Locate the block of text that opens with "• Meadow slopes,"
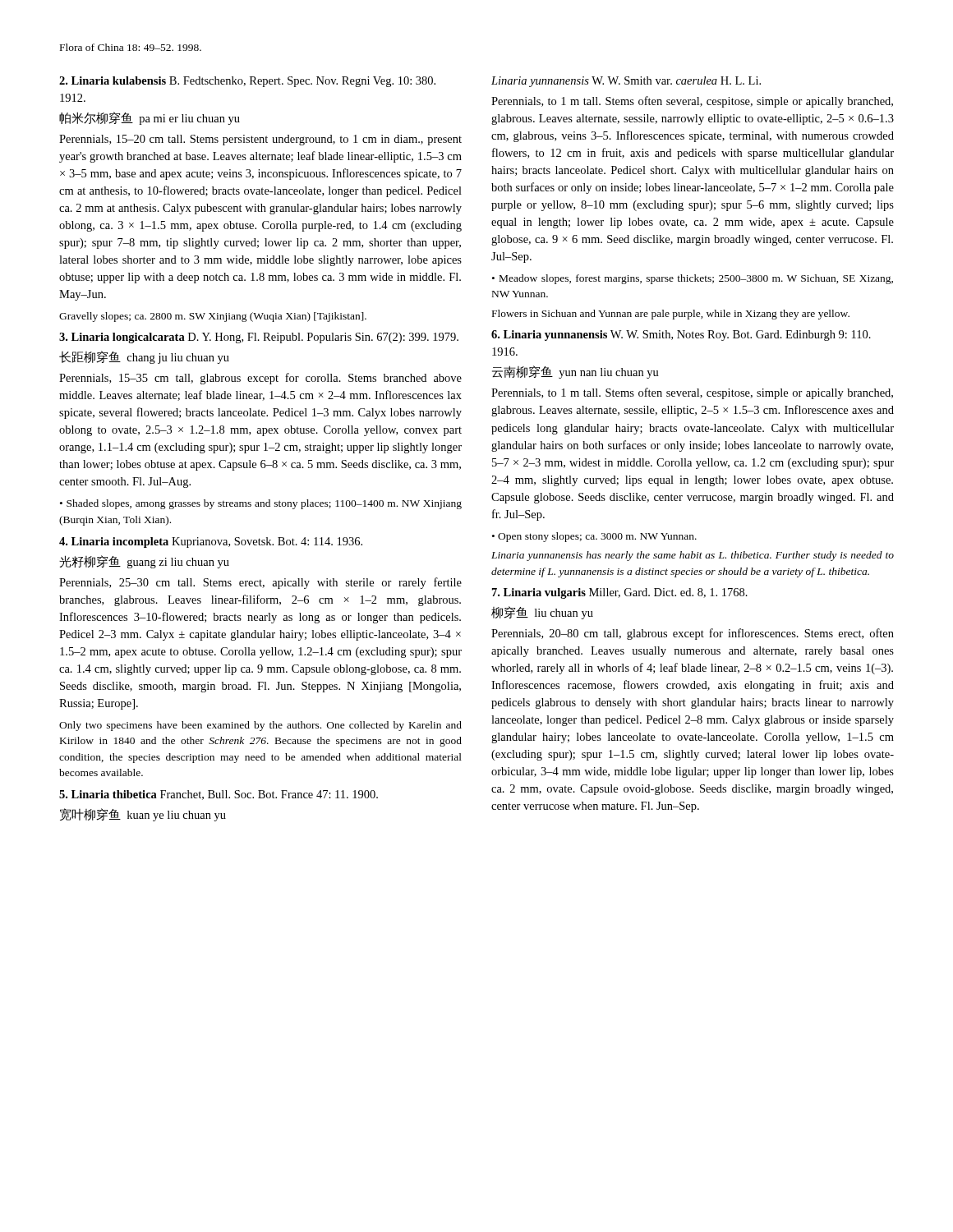The image size is (953, 1232). 693,286
